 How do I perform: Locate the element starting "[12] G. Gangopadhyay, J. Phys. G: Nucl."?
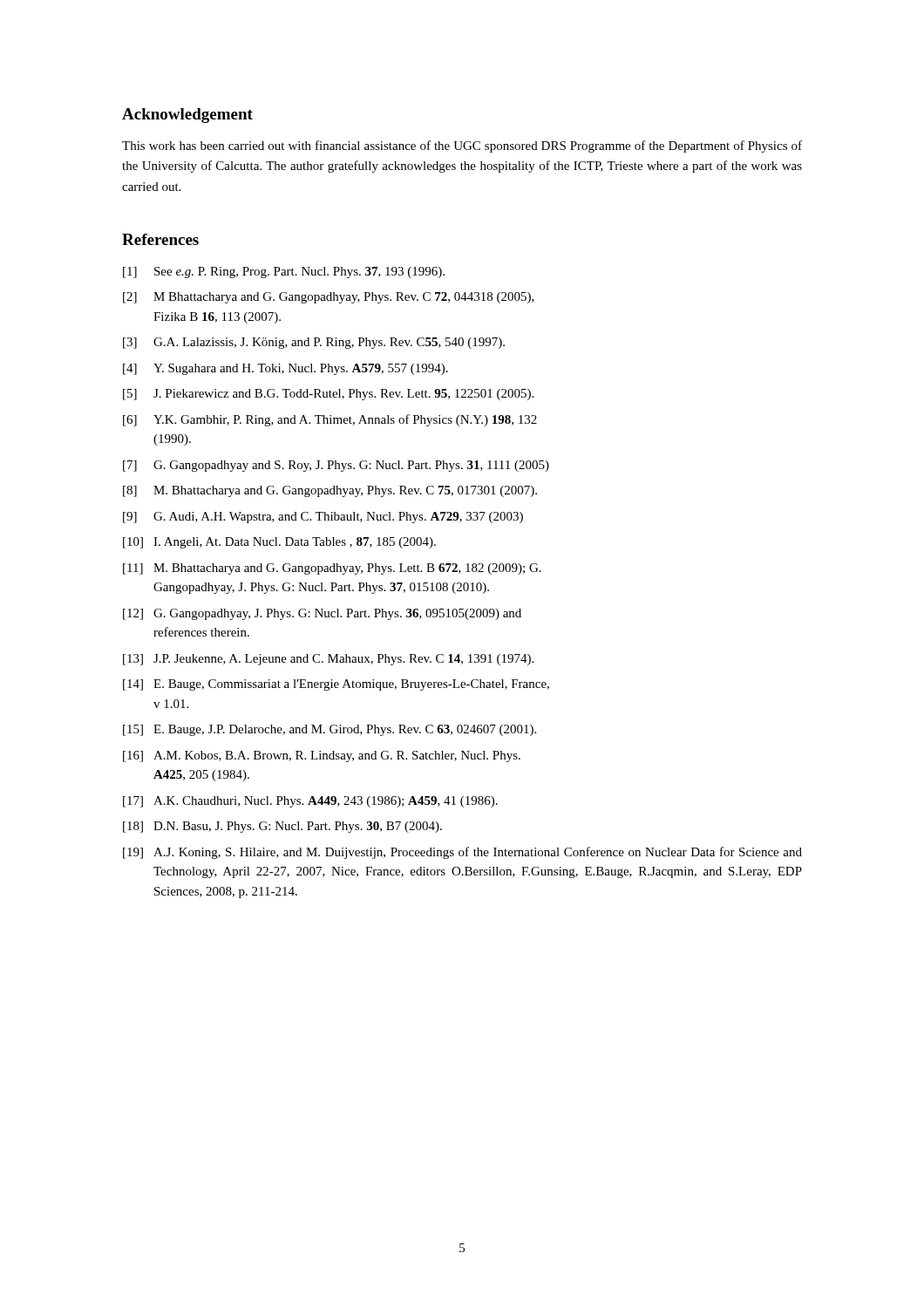point(462,623)
